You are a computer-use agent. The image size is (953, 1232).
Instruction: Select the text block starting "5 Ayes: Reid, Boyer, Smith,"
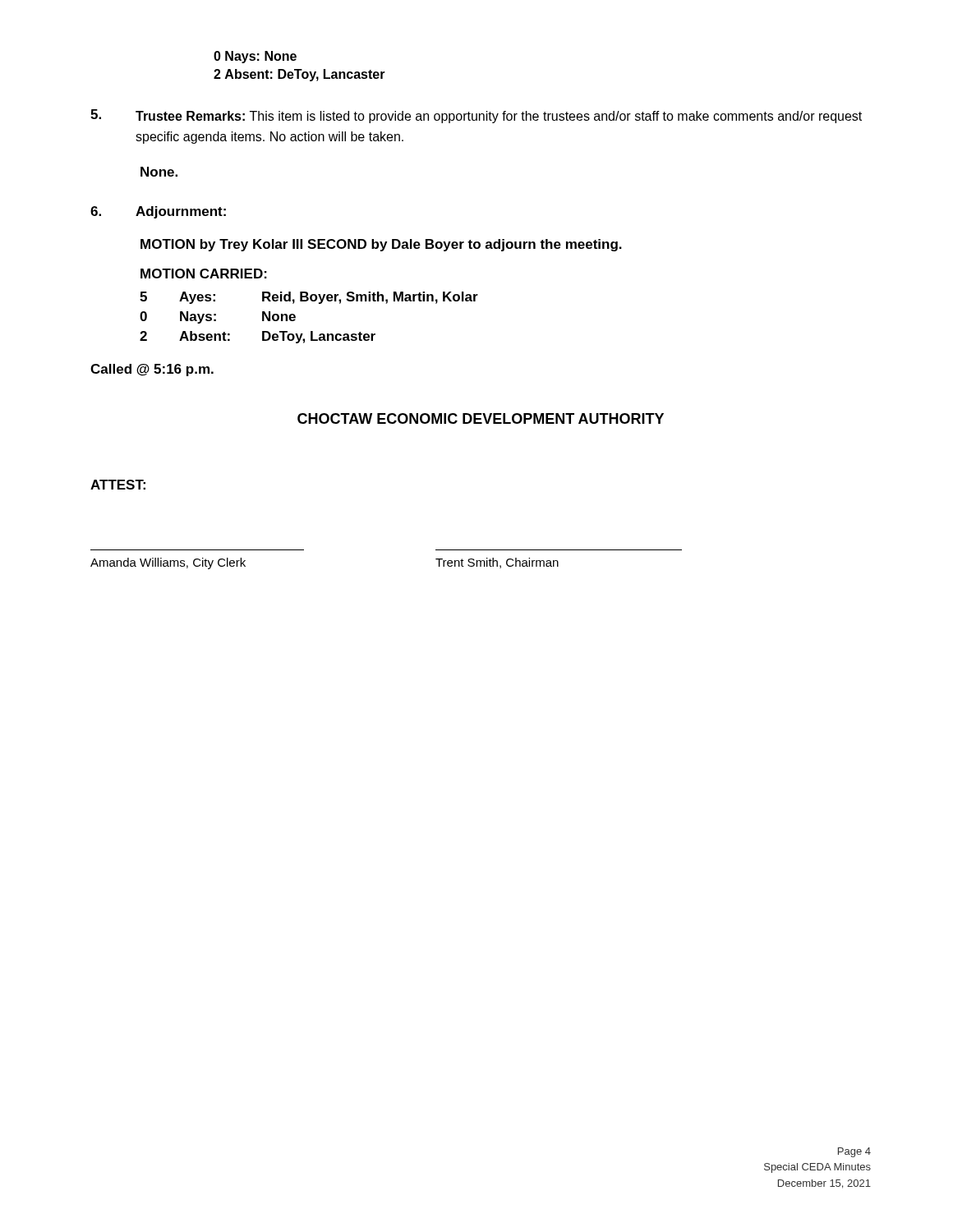click(x=309, y=297)
